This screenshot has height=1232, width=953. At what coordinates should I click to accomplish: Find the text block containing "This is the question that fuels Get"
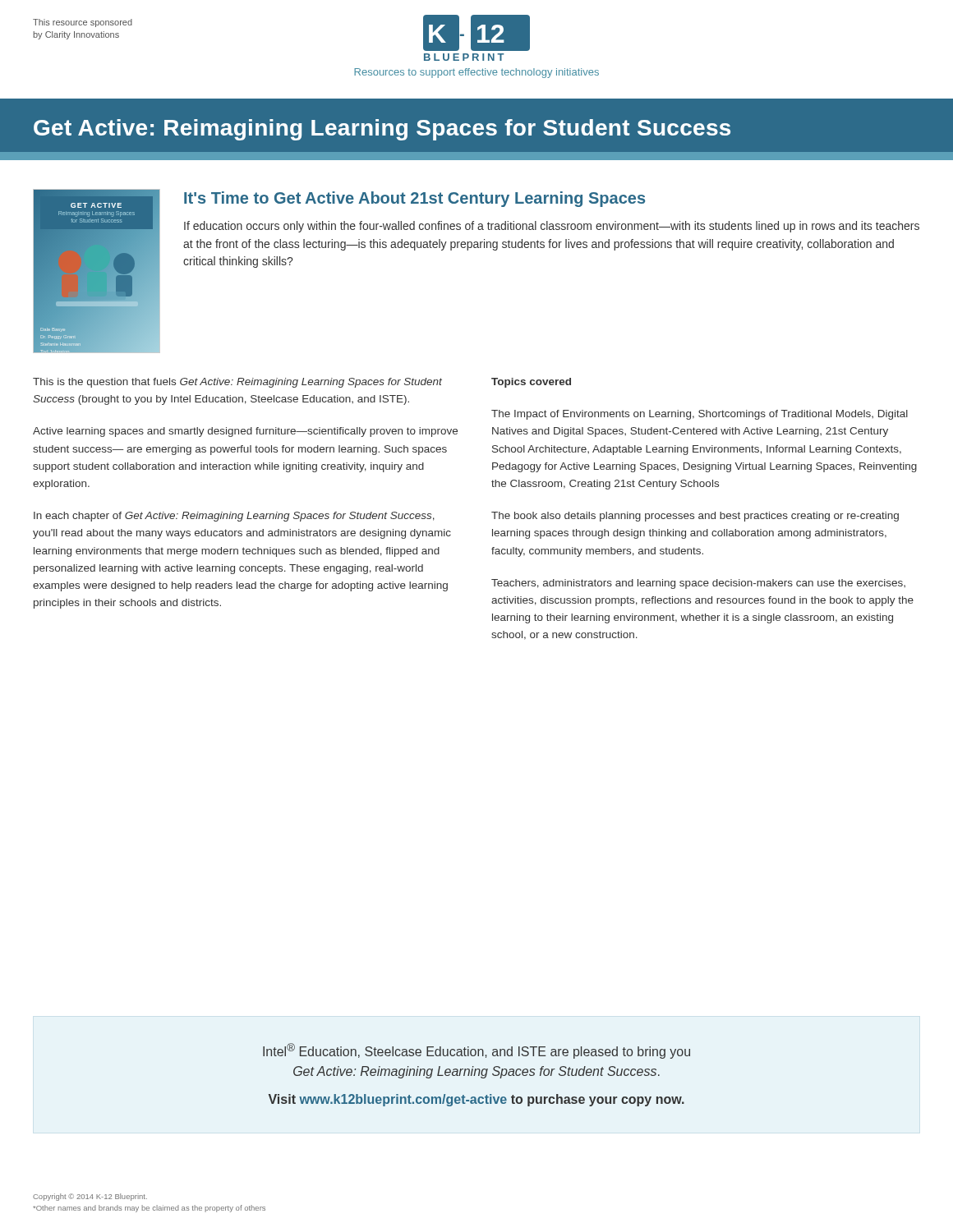pyautogui.click(x=247, y=390)
